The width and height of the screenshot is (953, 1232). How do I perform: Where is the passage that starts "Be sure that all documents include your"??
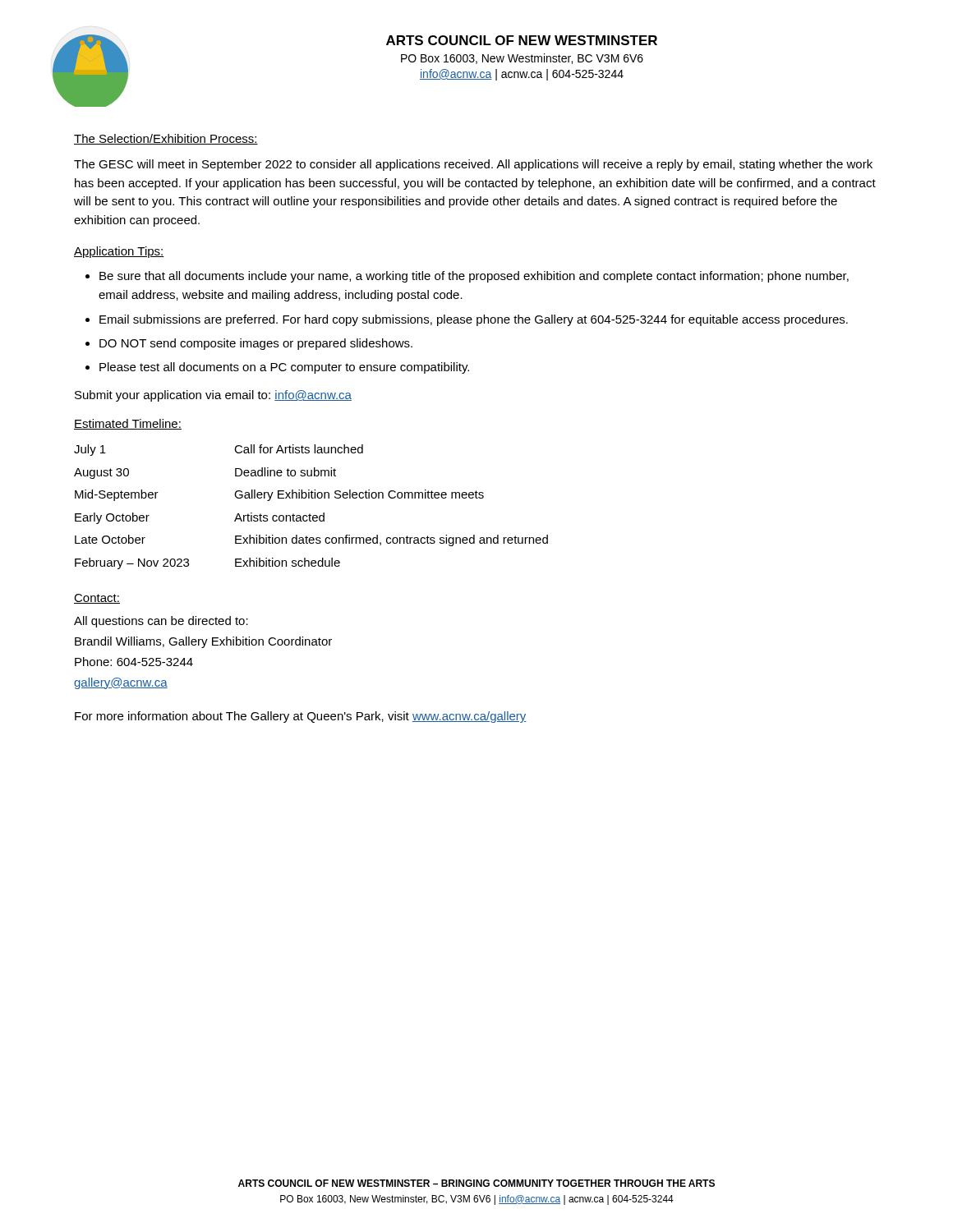point(476,321)
